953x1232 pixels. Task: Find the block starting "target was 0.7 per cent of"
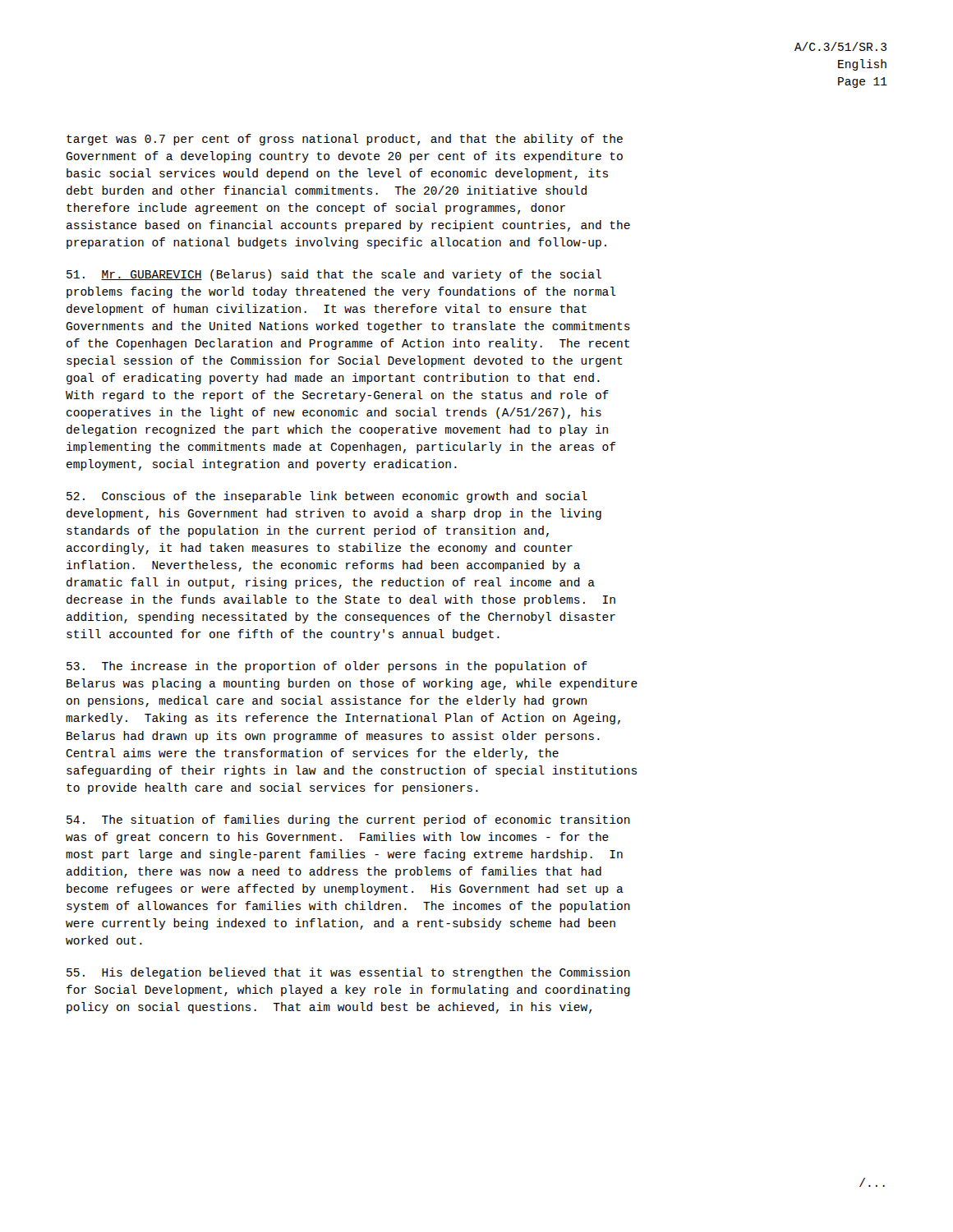[476, 192]
